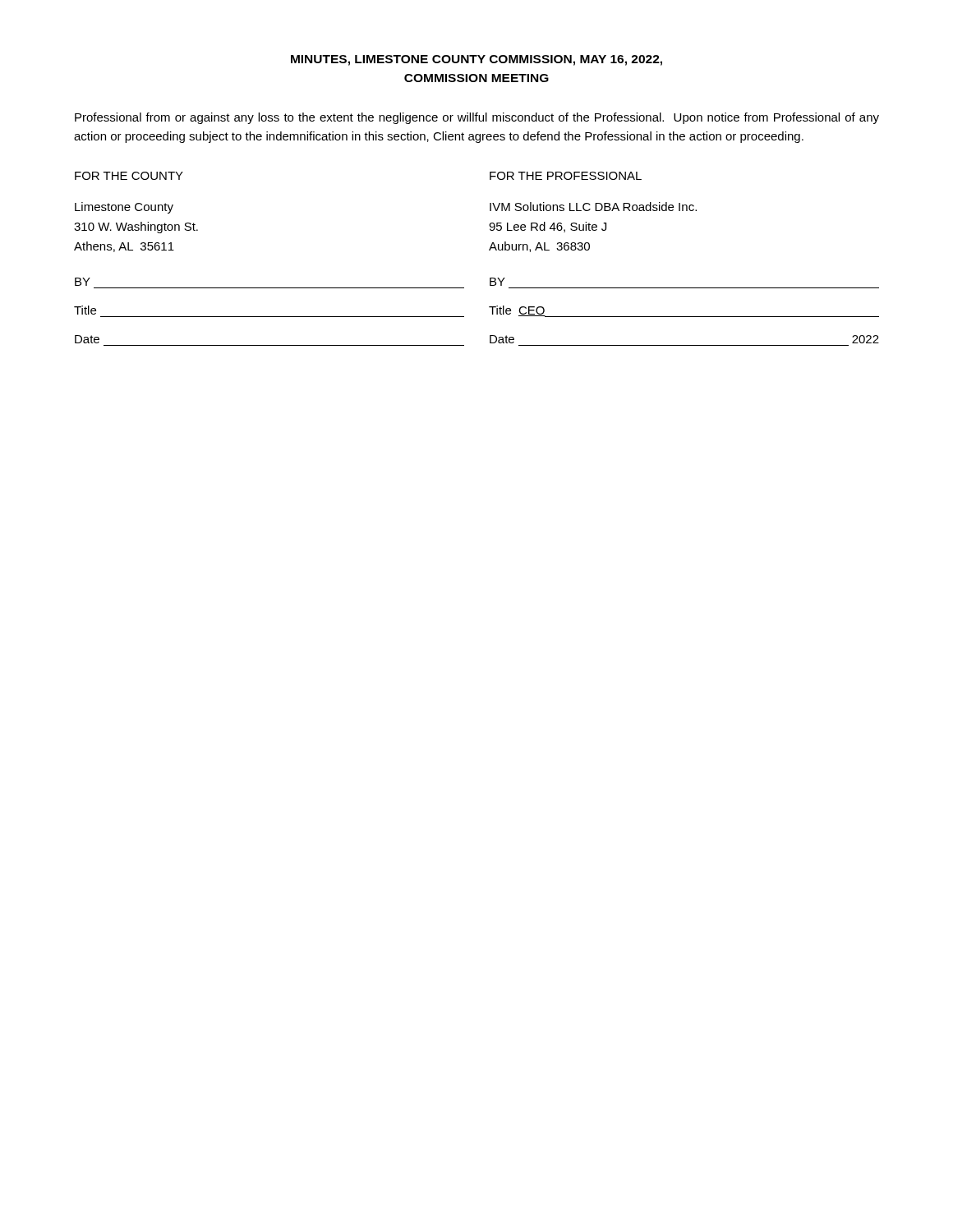953x1232 pixels.
Task: Point to the block beginning "Professional from or against any loss to"
Action: tap(476, 126)
